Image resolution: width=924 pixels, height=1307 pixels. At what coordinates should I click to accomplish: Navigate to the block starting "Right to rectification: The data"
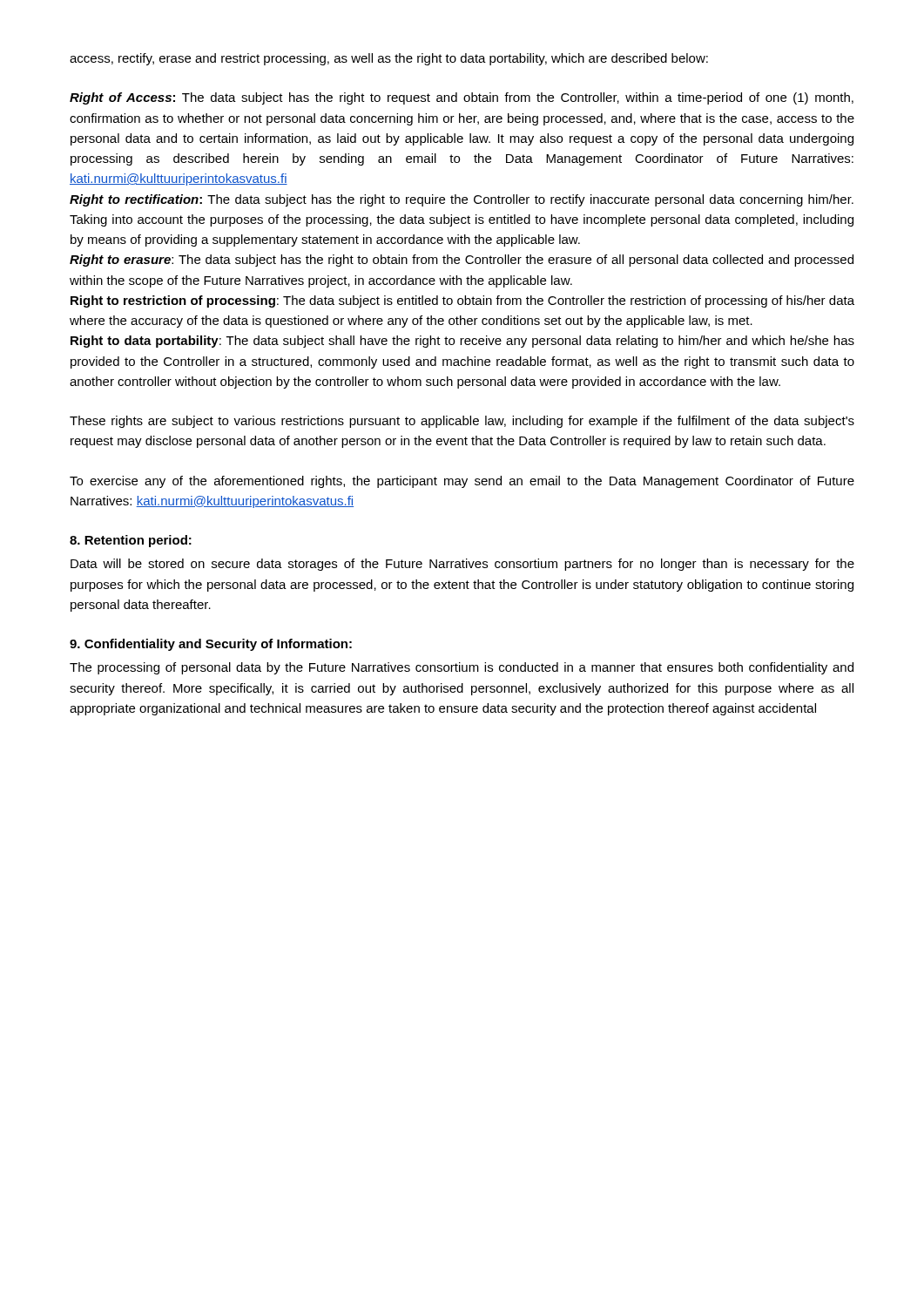462,219
